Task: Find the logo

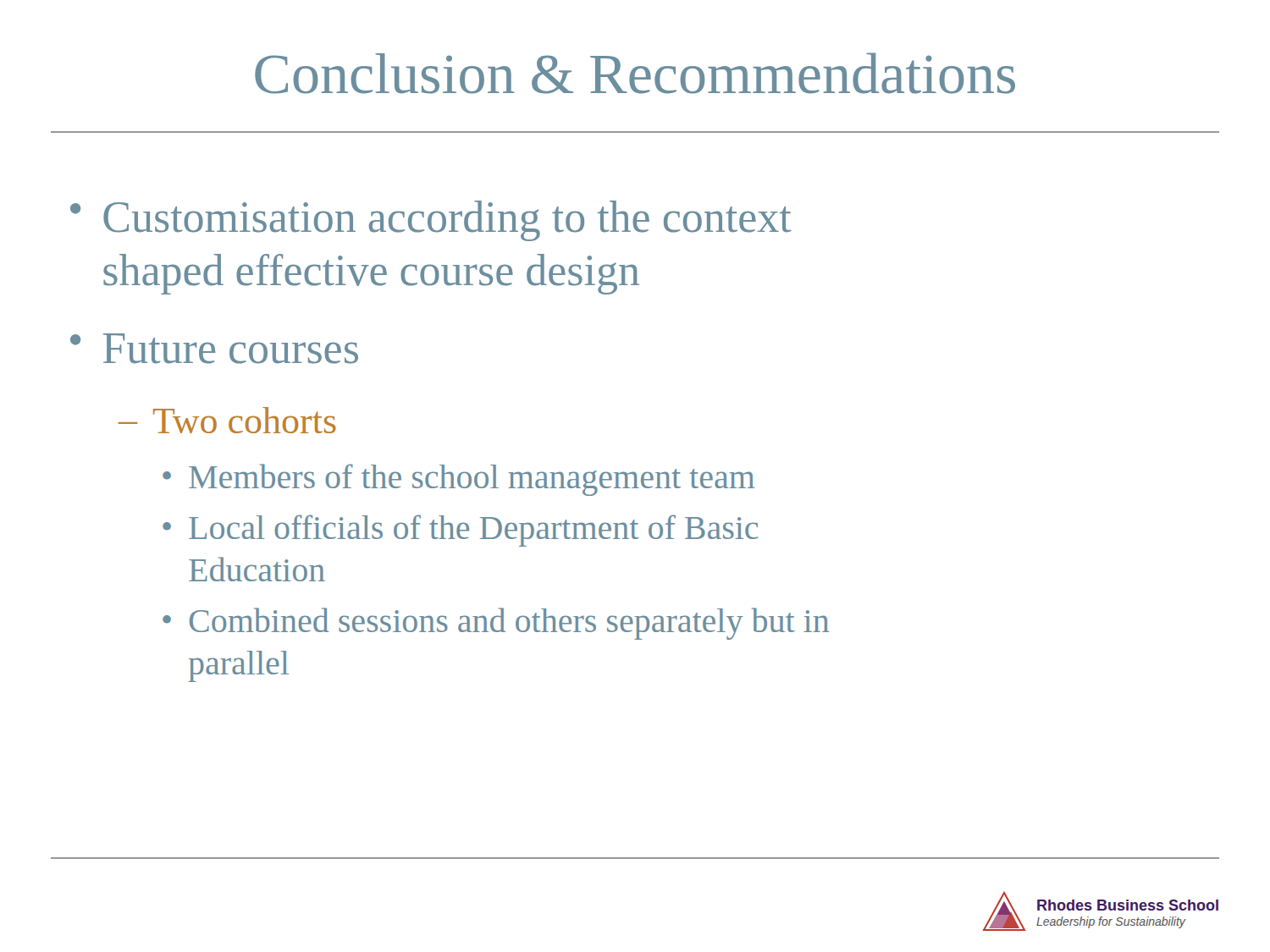Action: click(x=1101, y=913)
